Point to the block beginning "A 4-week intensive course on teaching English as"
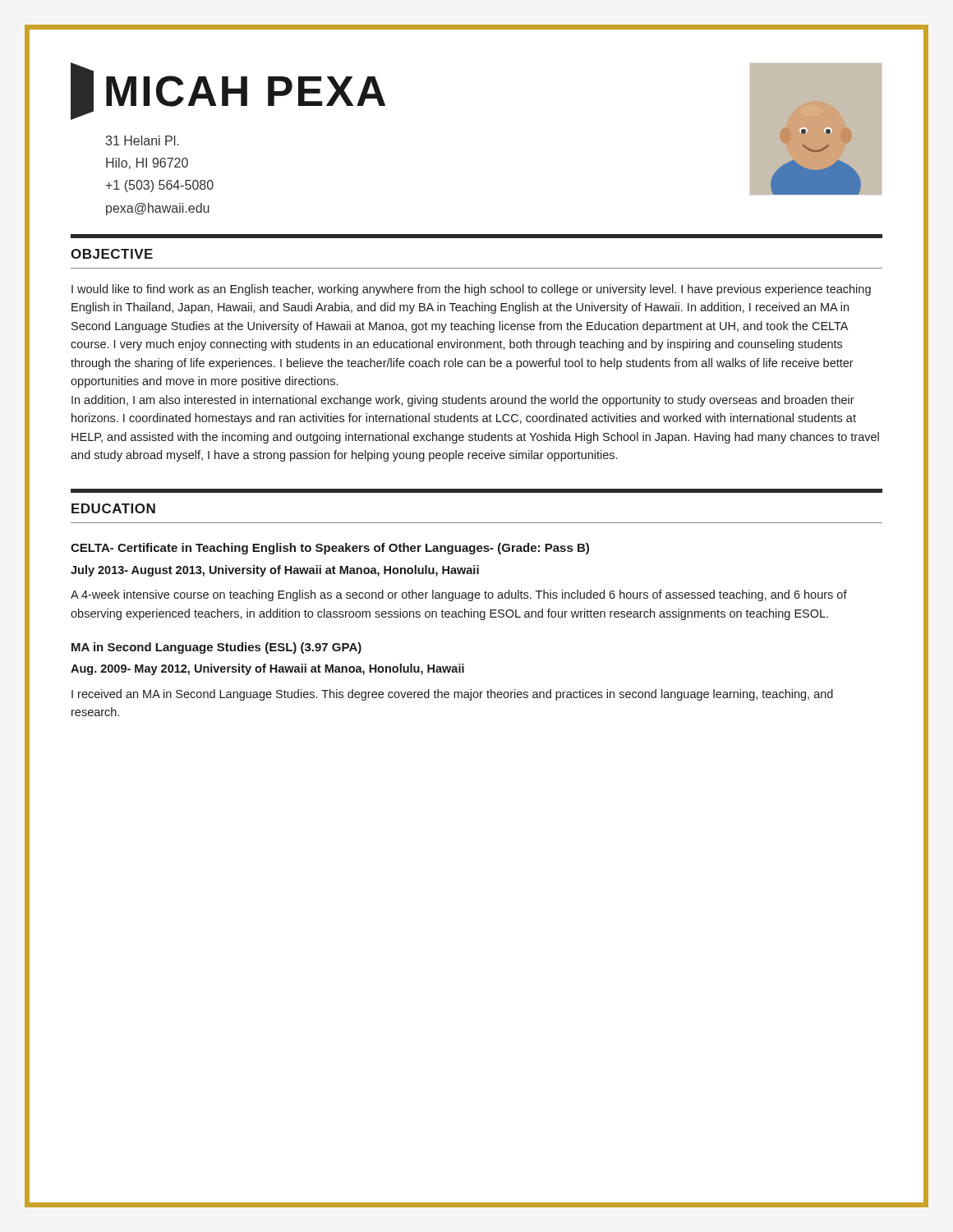953x1232 pixels. click(459, 604)
